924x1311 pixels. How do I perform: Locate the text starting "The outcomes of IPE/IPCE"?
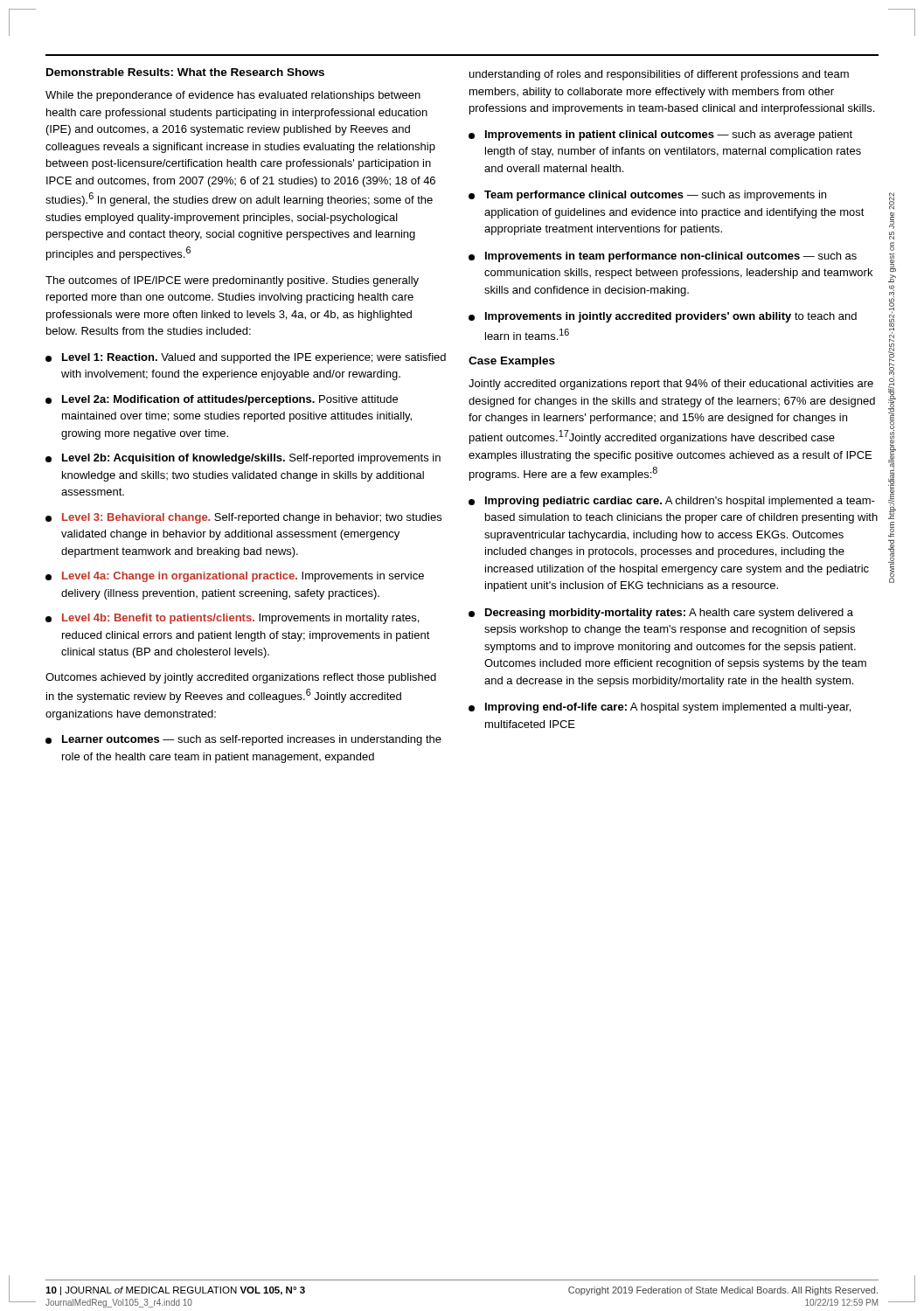[232, 305]
